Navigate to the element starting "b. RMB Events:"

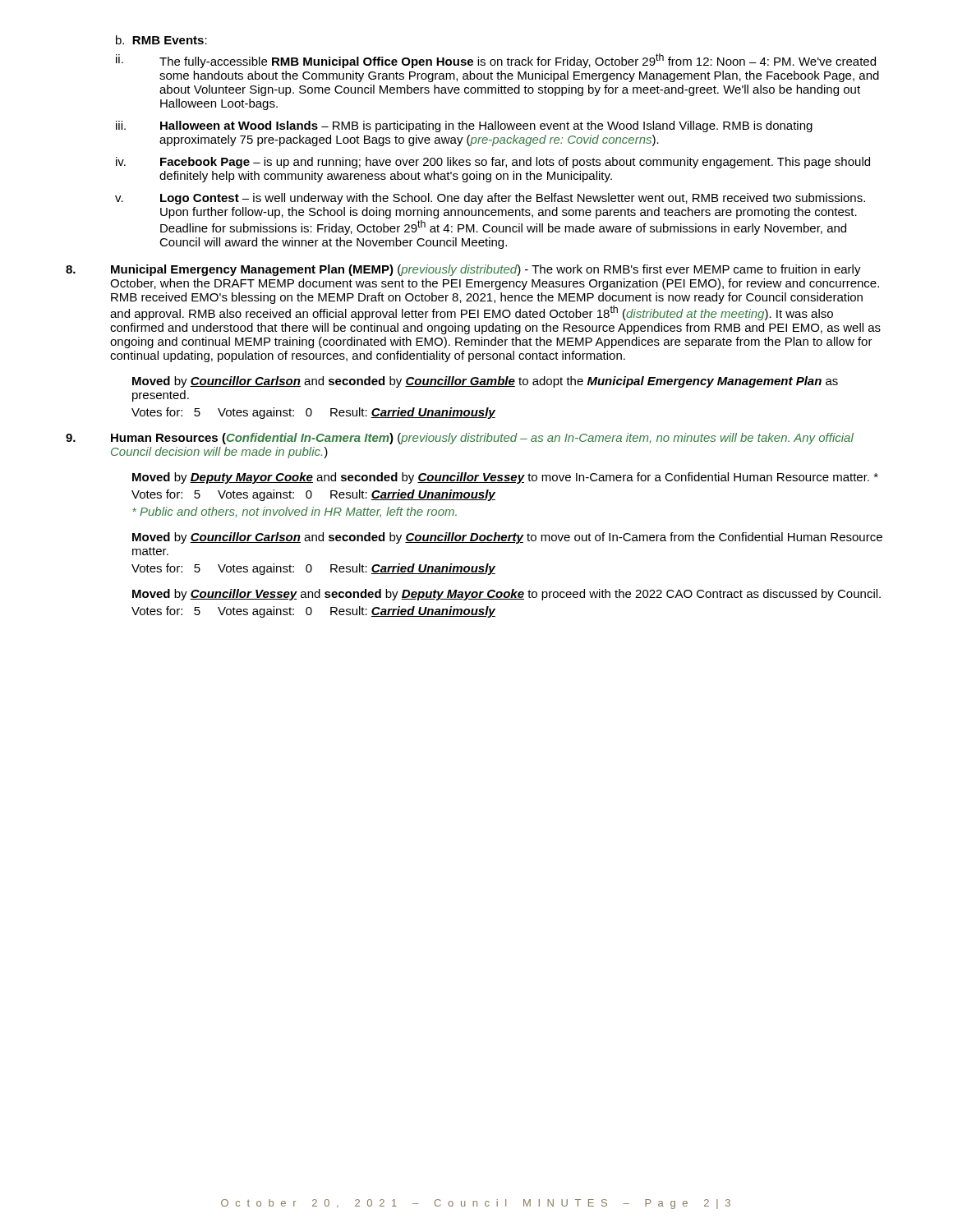[x=161, y=40]
